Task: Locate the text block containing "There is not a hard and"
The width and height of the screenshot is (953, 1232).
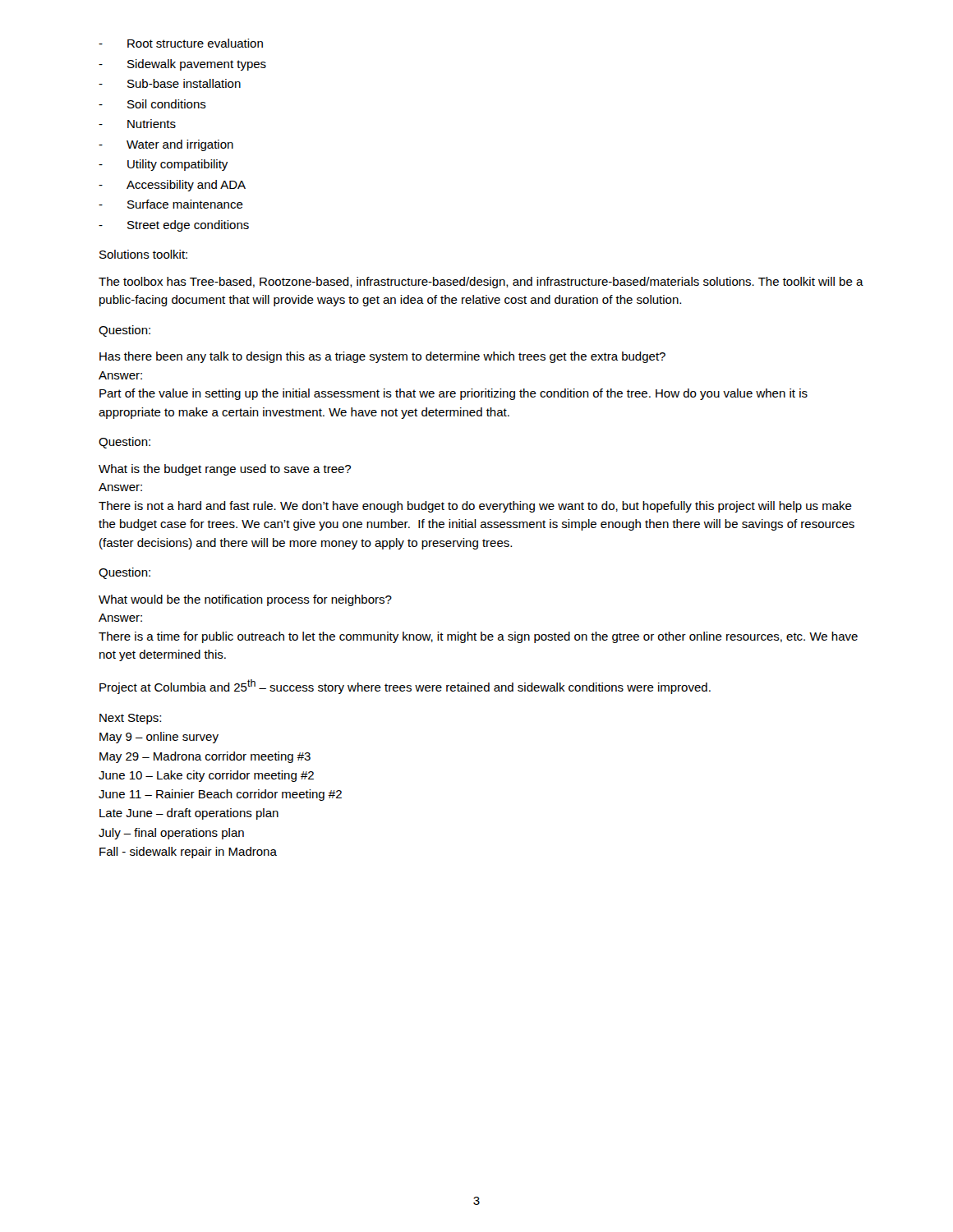Action: click(477, 524)
